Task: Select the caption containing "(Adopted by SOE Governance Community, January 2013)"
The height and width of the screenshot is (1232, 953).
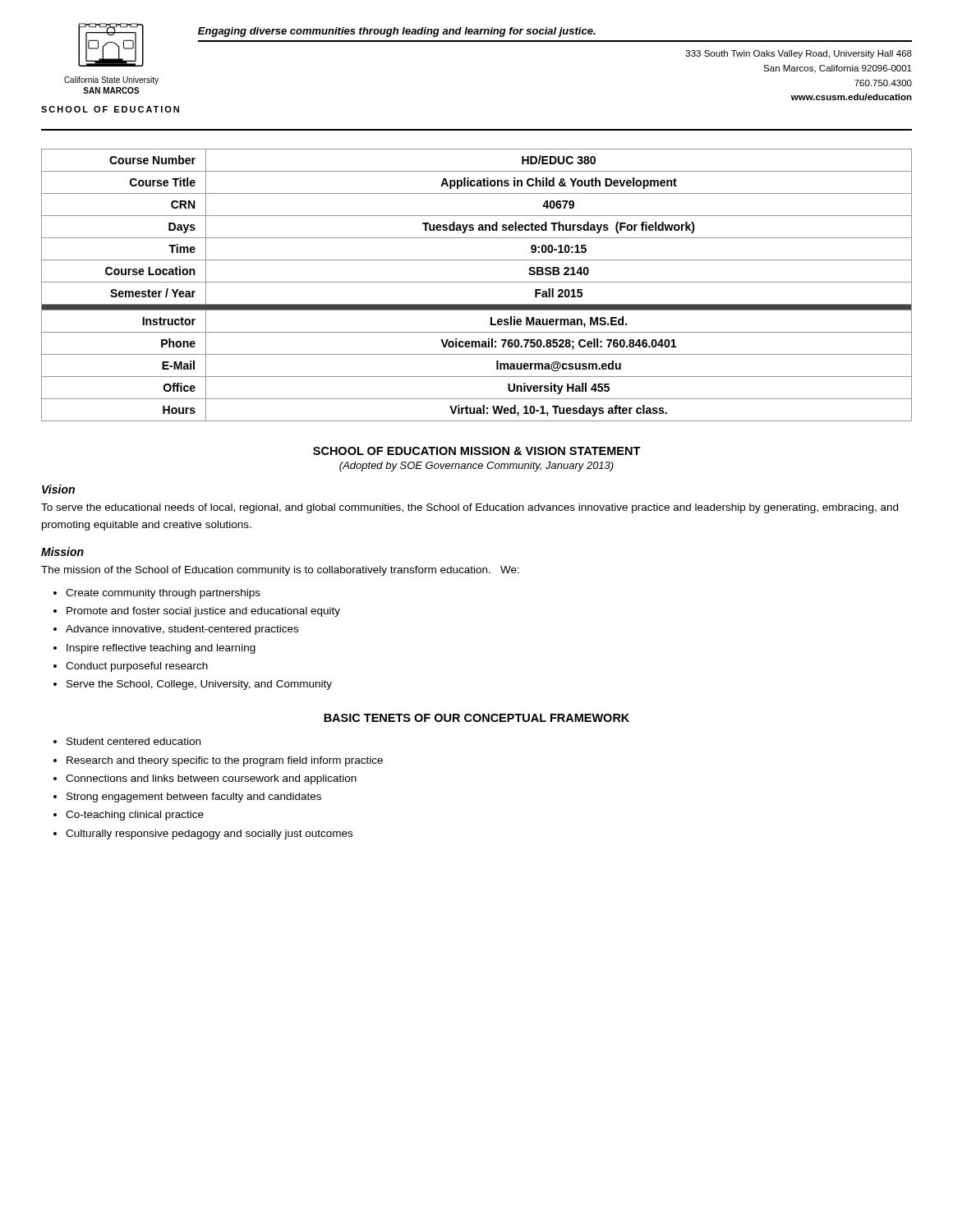Action: point(476,465)
